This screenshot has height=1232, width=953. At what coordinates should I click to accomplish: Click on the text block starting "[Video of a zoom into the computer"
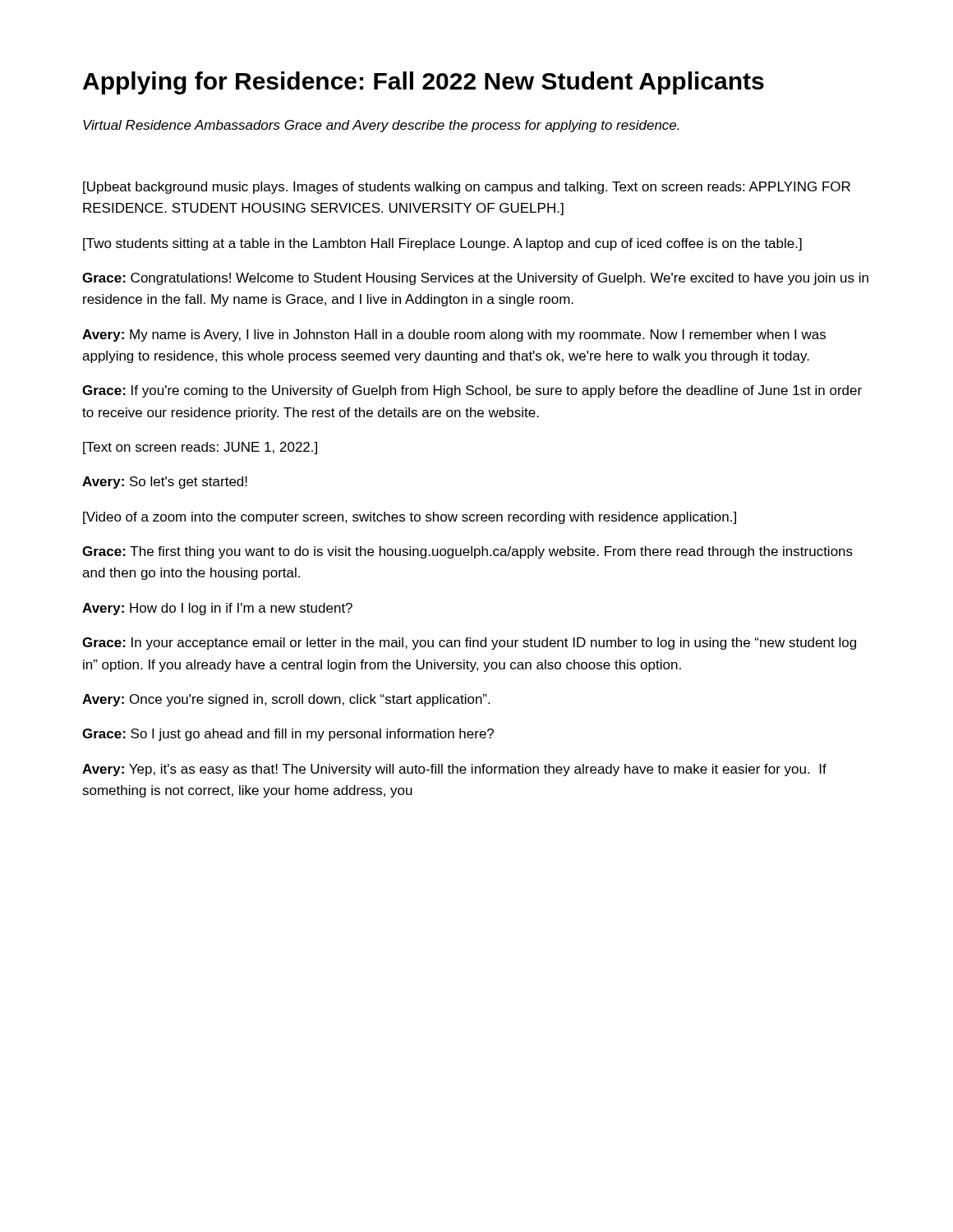click(410, 517)
